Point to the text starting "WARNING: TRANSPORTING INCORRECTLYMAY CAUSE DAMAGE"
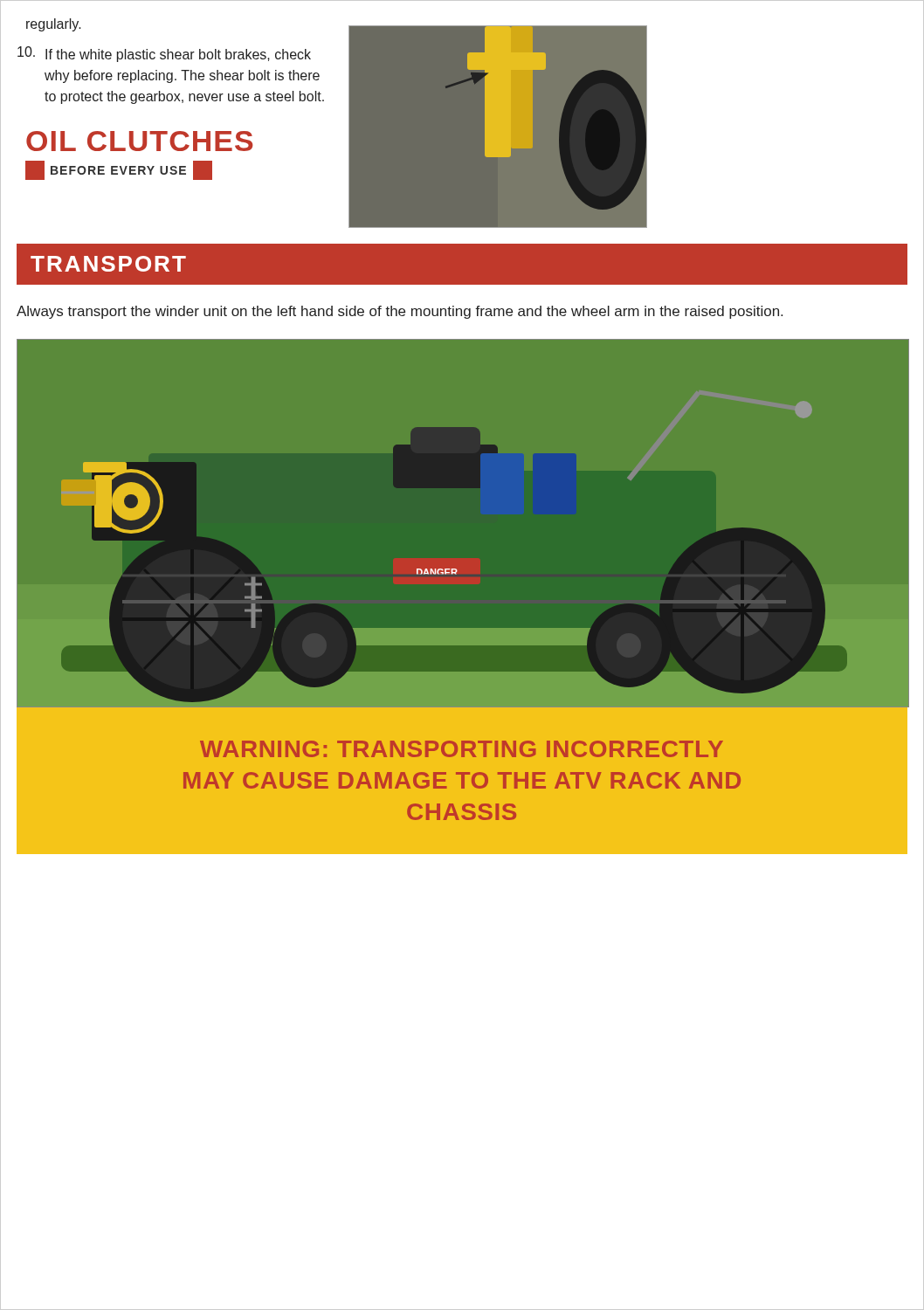This screenshot has height=1310, width=924. [x=462, y=780]
